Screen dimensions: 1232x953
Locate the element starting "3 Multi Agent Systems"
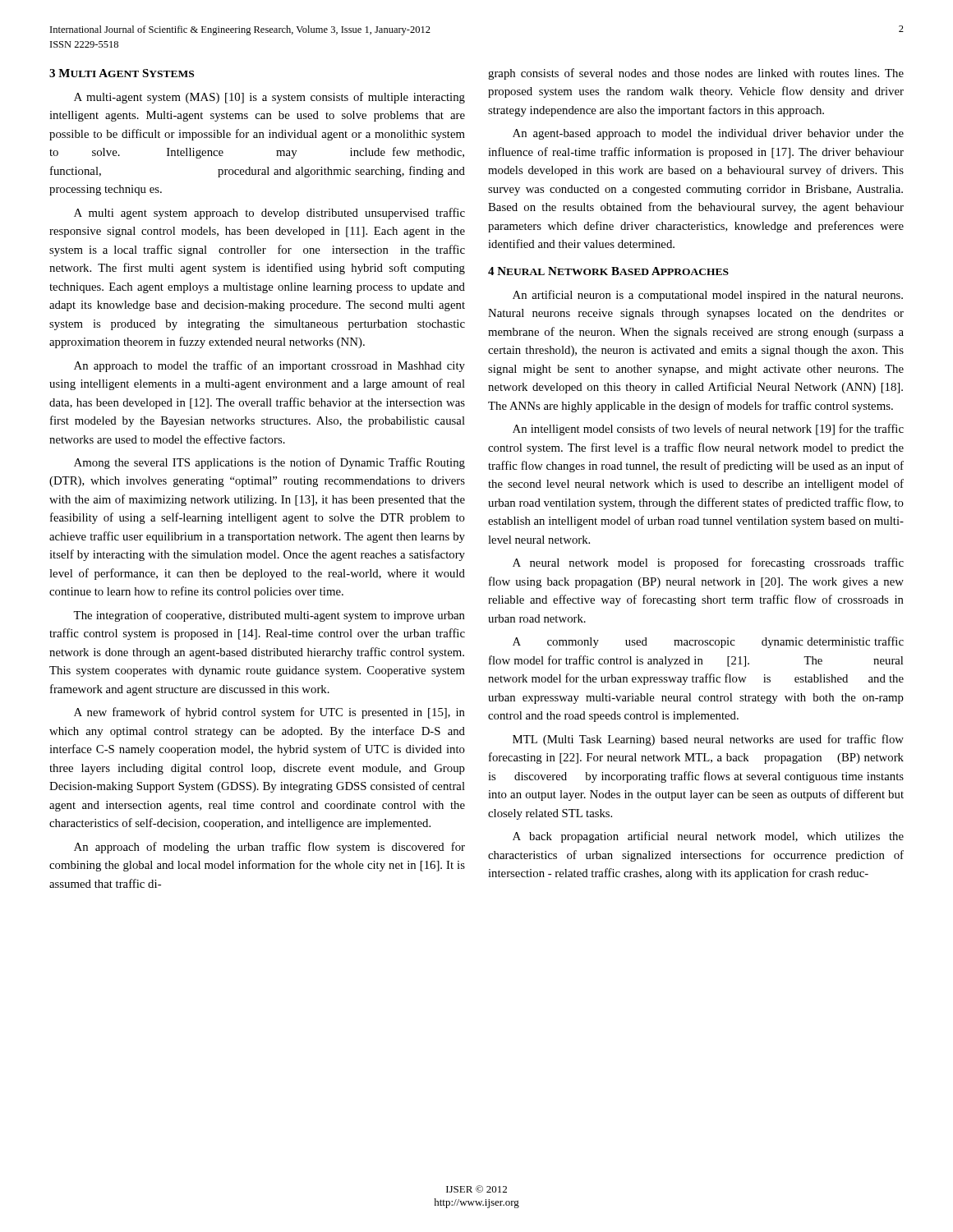(x=122, y=73)
